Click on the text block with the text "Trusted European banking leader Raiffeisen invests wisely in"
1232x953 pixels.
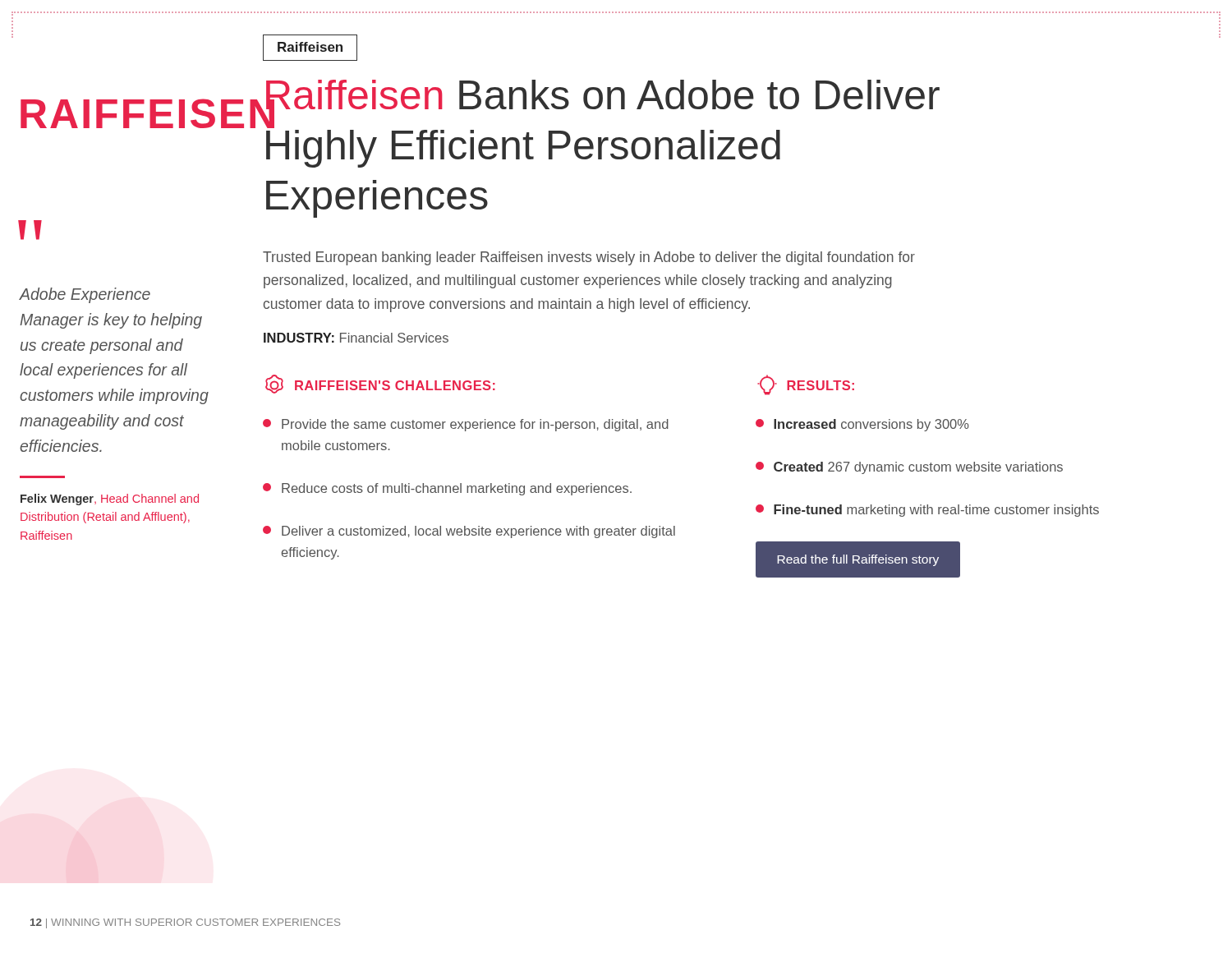(x=589, y=280)
